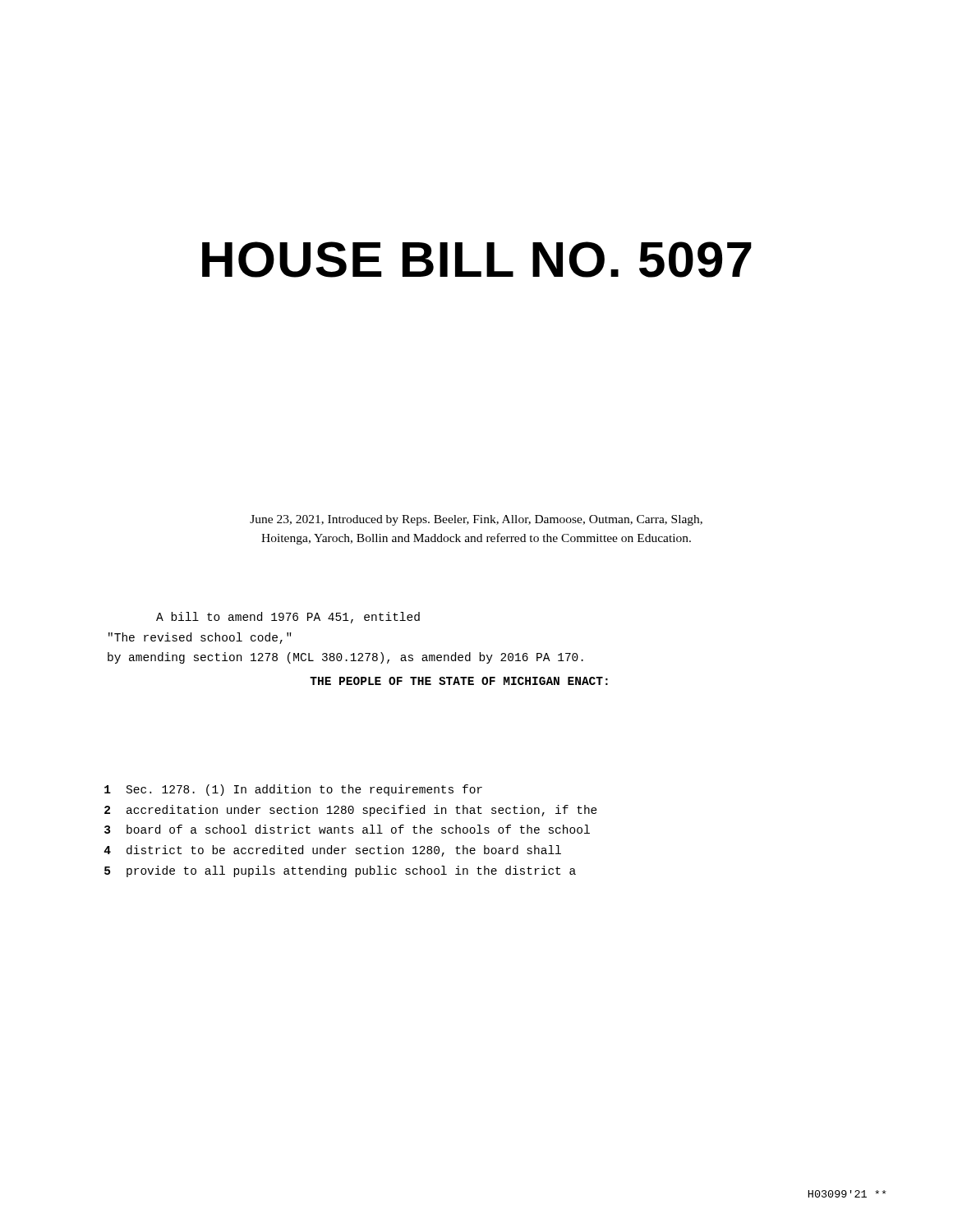Find the block on this page that starts "A bill to amend"

pyautogui.click(x=460, y=650)
